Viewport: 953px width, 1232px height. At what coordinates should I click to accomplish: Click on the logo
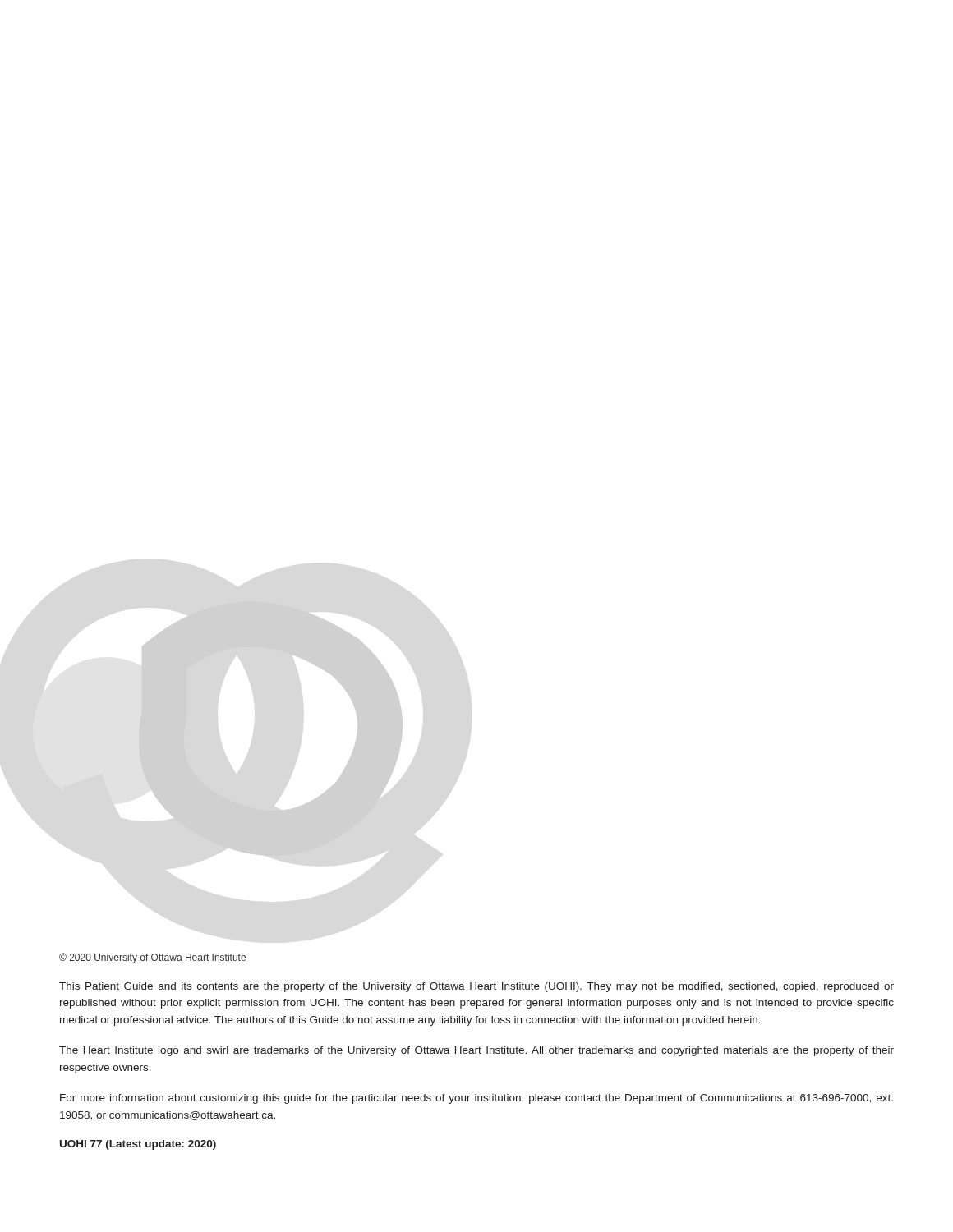pyautogui.click(x=271, y=739)
